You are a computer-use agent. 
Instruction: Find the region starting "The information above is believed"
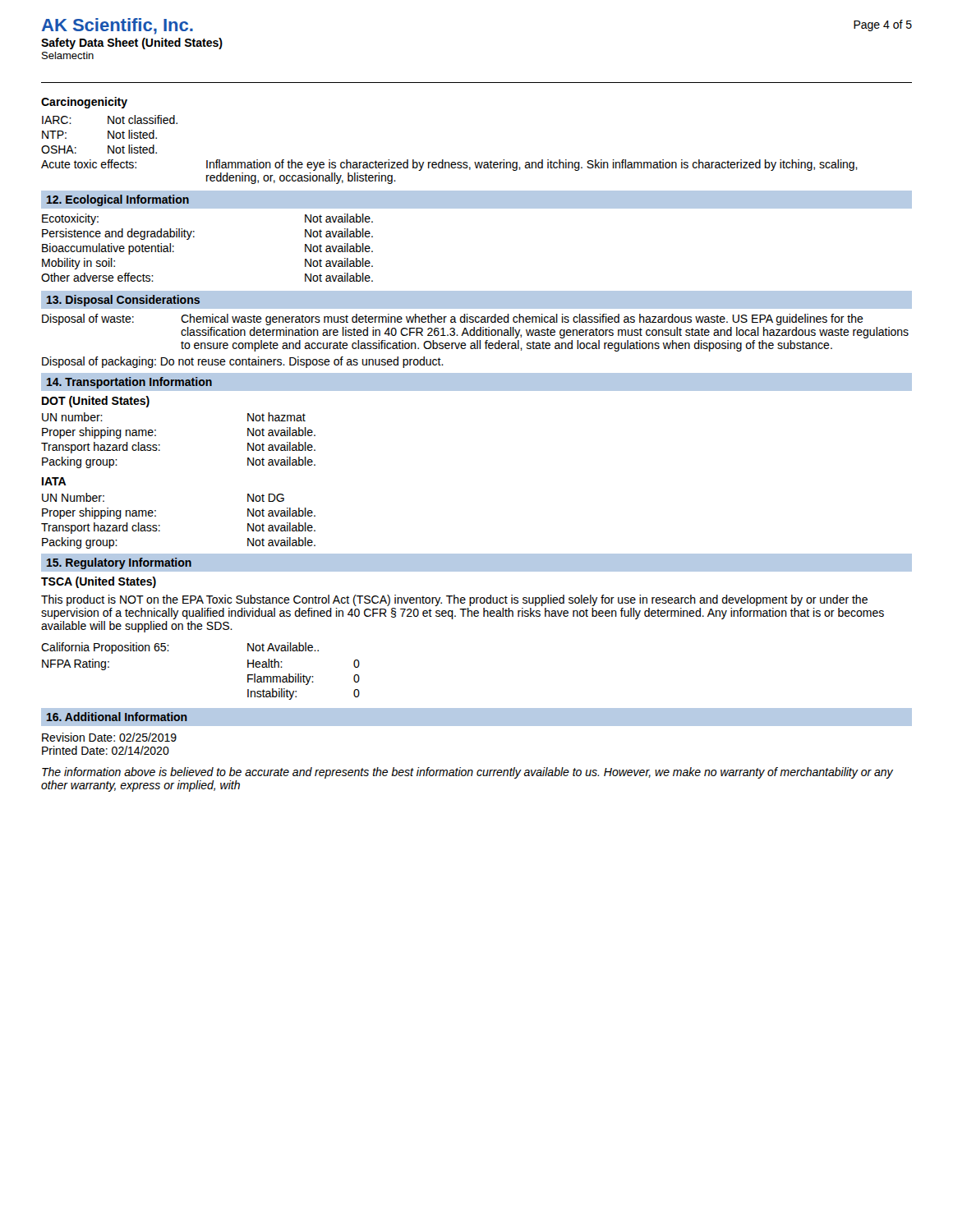[467, 779]
